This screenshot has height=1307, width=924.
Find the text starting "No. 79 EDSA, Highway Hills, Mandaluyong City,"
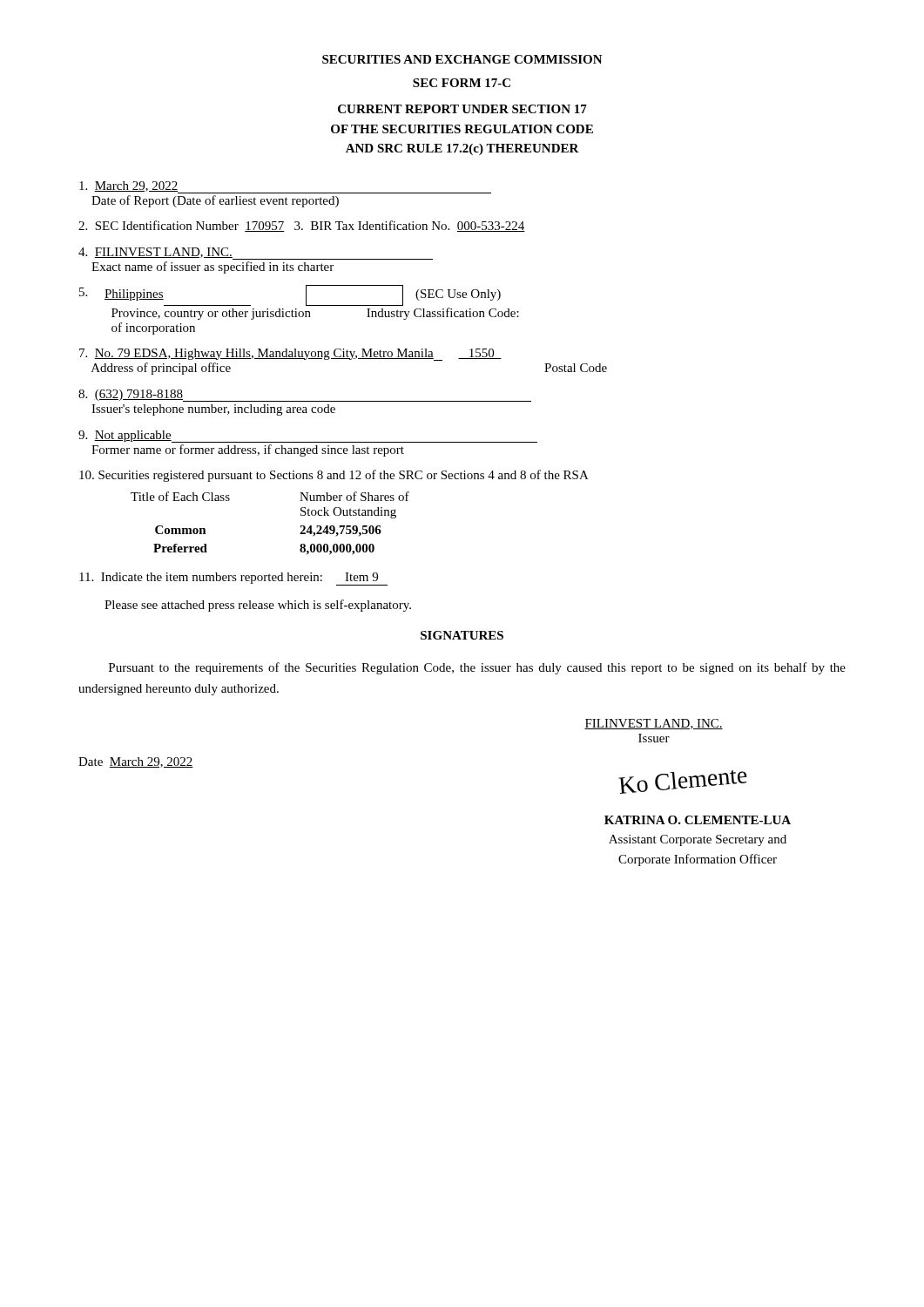click(x=343, y=360)
